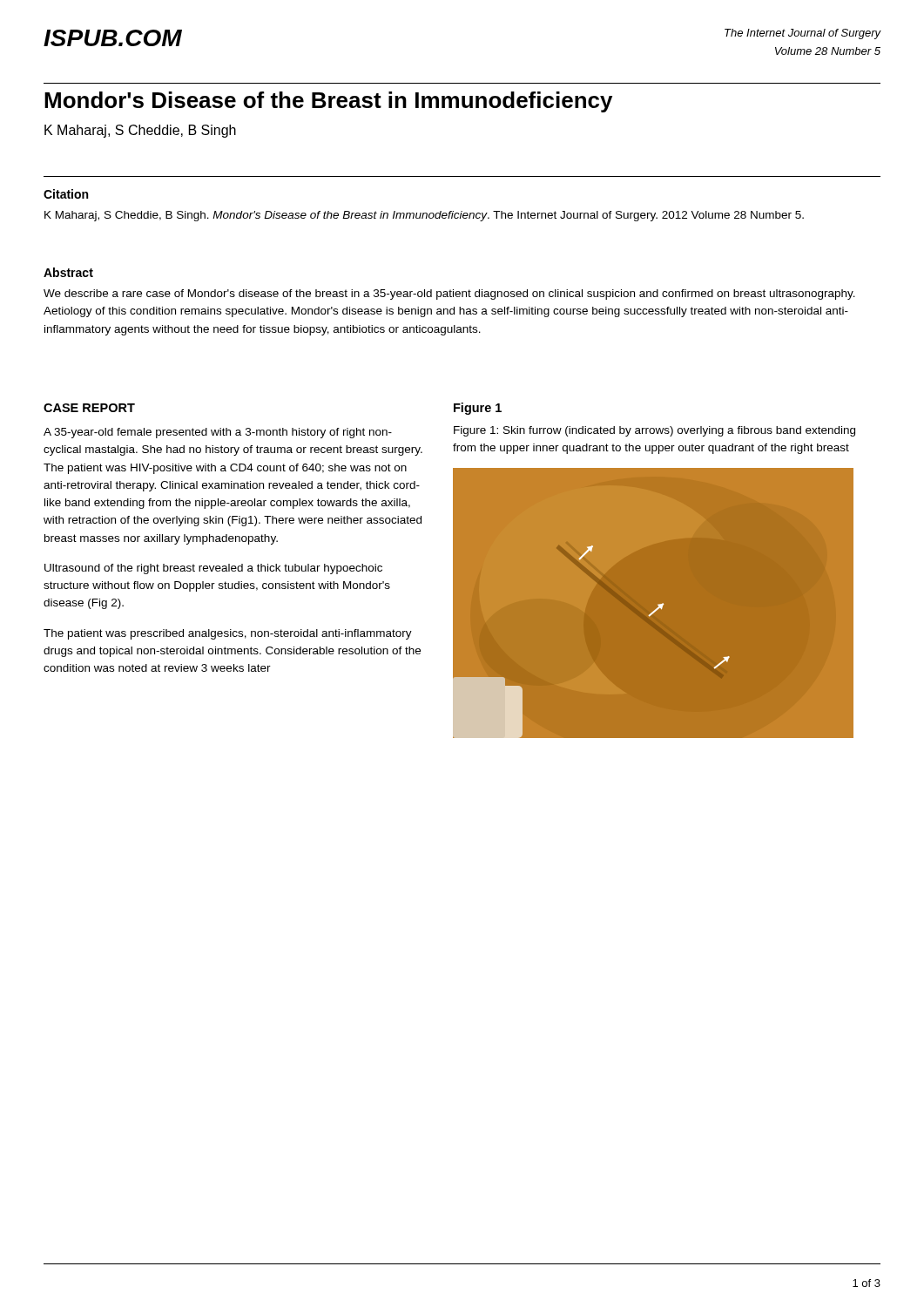
Task: Find the text starting "The patient was prescribed analgesics, non-steroidal anti-inflammatory drugs"
Action: pos(232,650)
